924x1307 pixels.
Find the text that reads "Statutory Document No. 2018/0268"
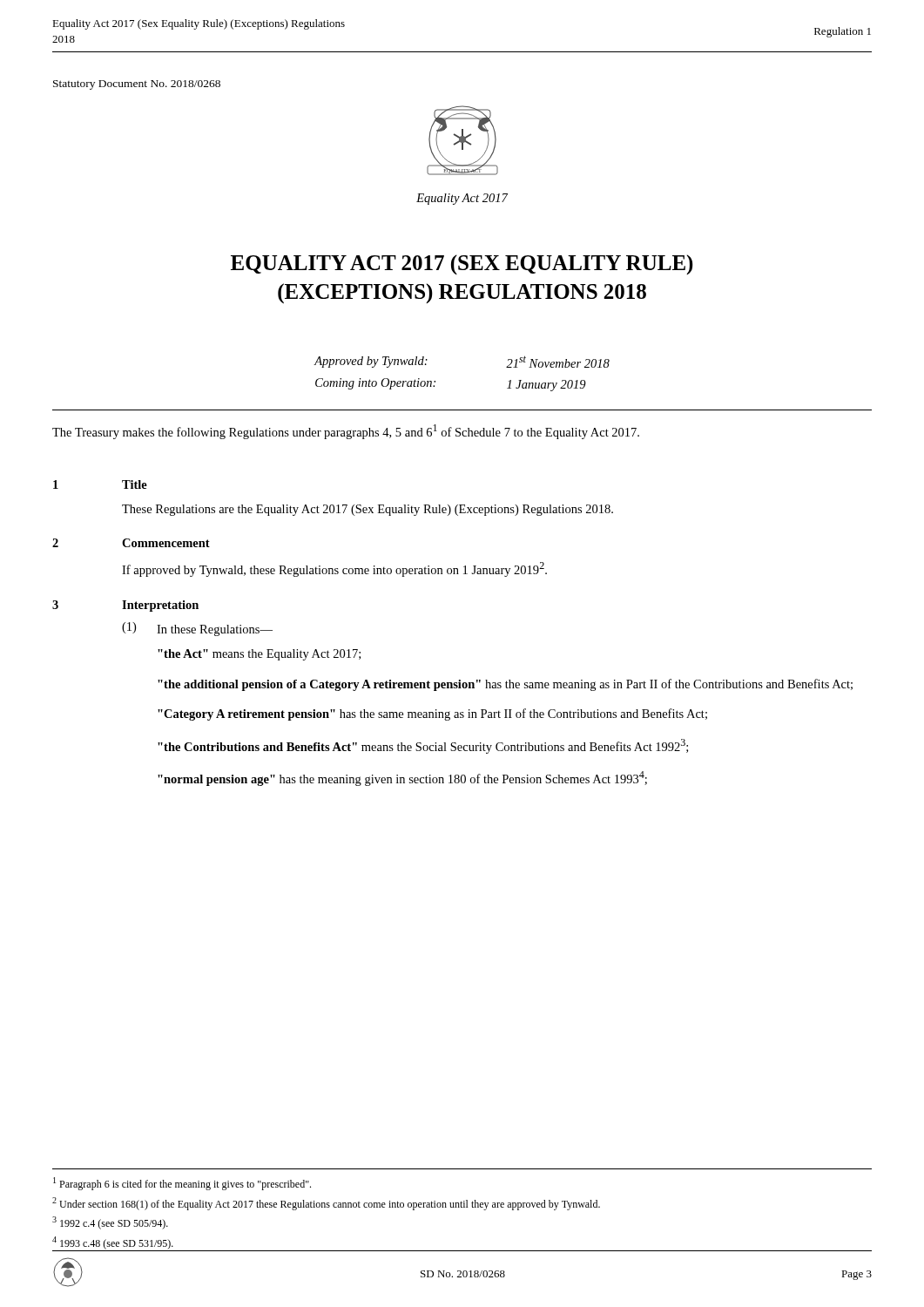pyautogui.click(x=137, y=83)
